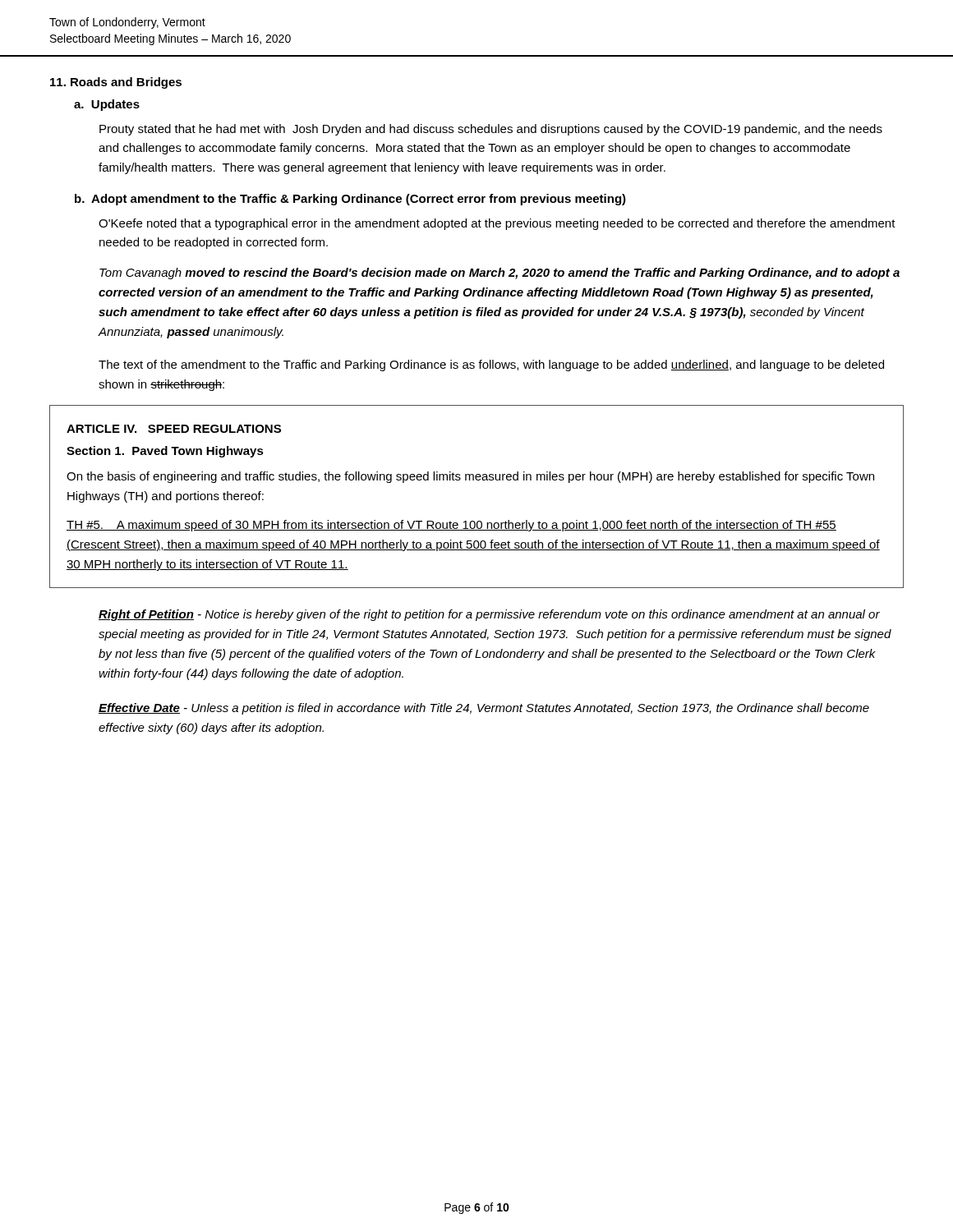This screenshot has width=953, height=1232.
Task: Where is the passage that starts "Tom Cavanagh moved"?
Action: click(499, 302)
